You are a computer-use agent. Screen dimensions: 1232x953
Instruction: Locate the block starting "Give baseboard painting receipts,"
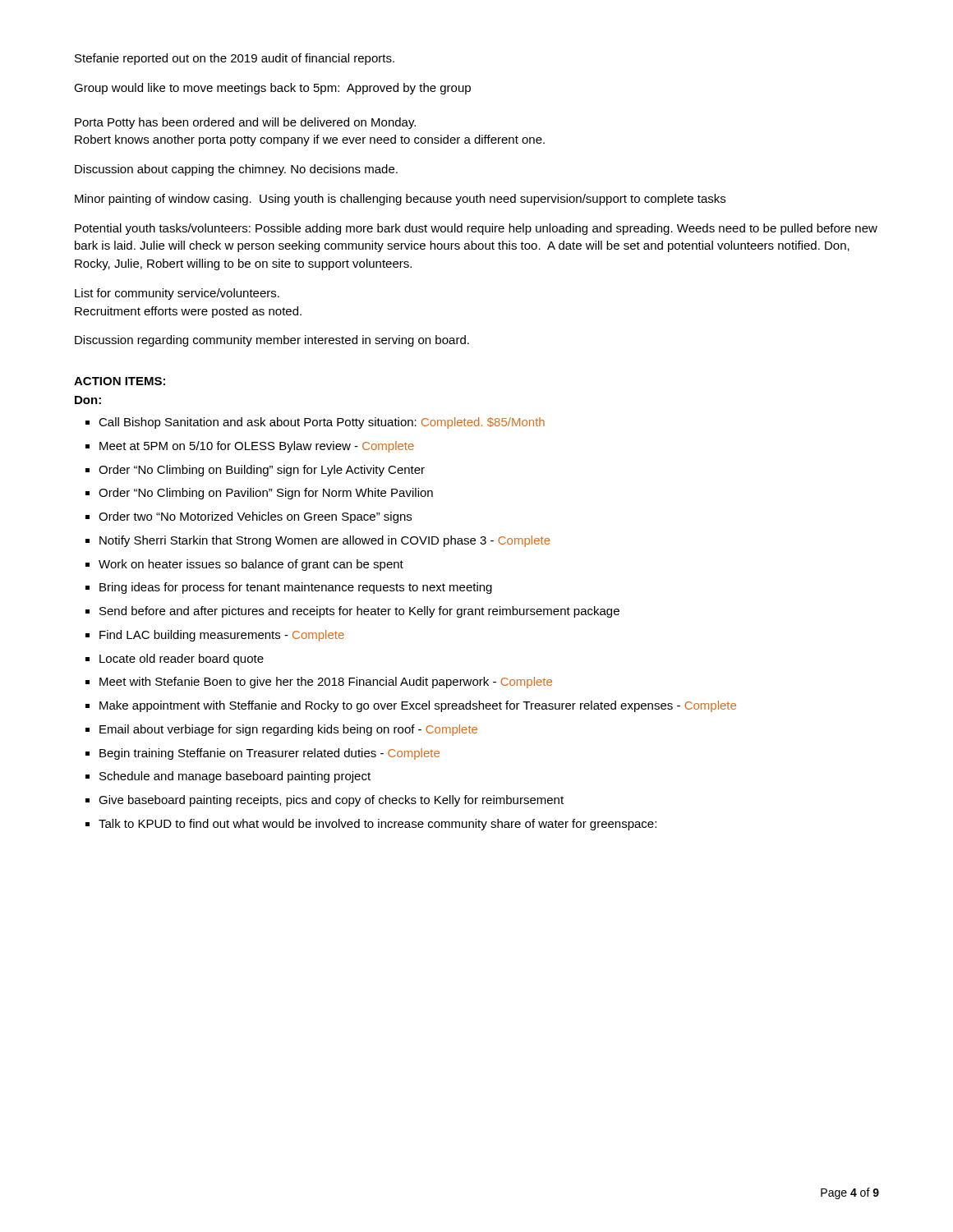pyautogui.click(x=331, y=800)
